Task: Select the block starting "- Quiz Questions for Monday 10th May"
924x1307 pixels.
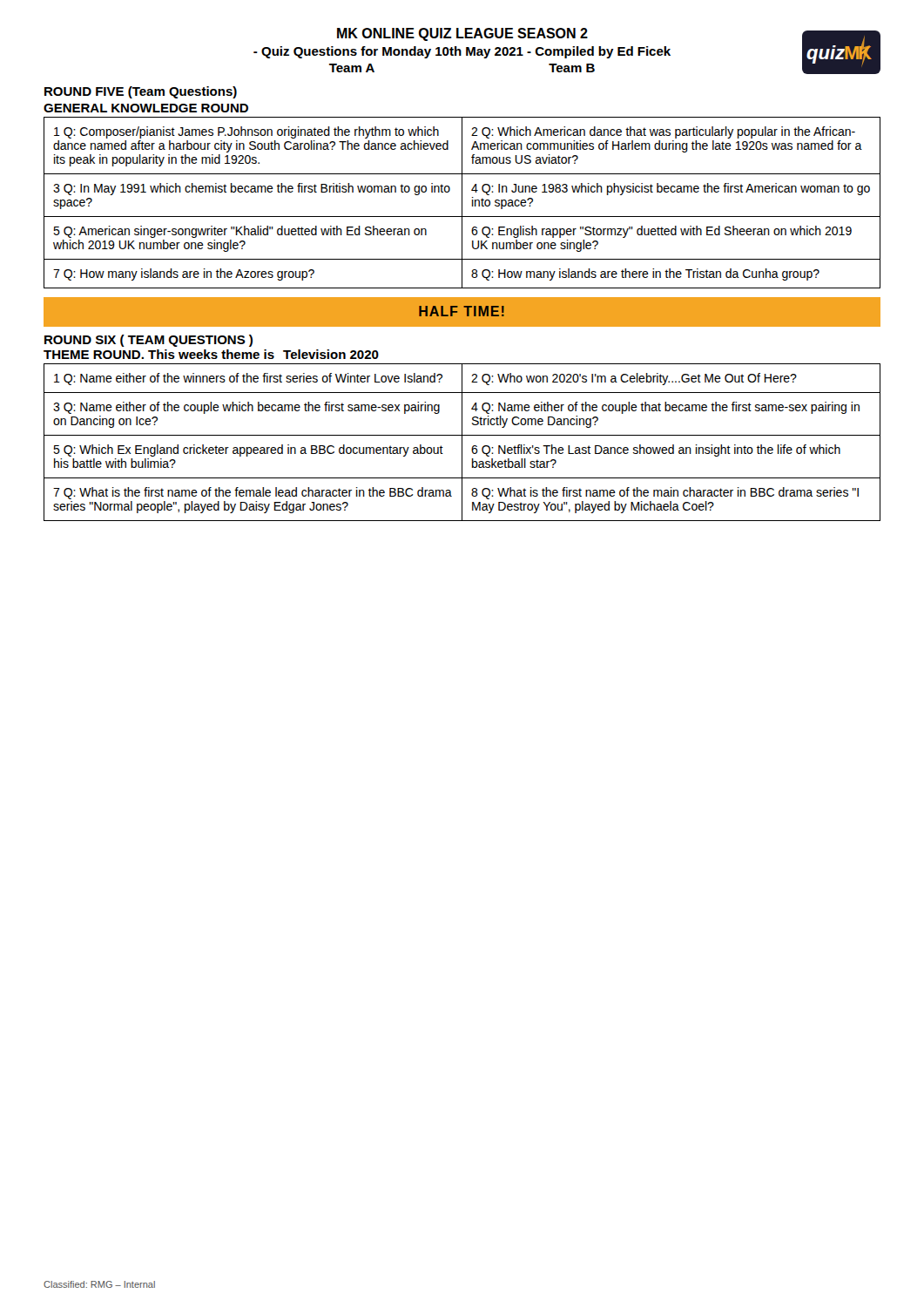Action: [x=462, y=51]
